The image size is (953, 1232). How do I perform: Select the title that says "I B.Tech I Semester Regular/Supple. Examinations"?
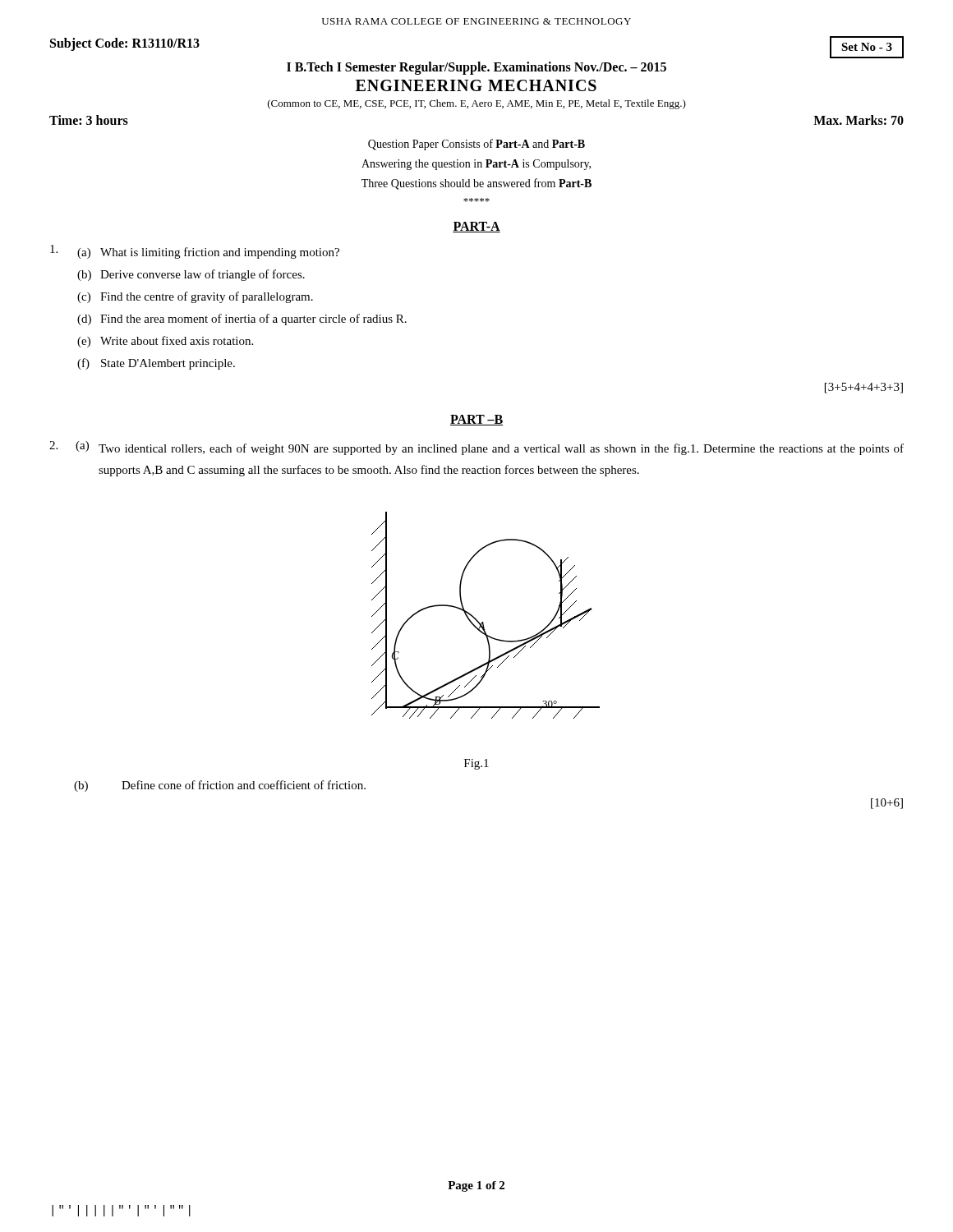[476, 78]
